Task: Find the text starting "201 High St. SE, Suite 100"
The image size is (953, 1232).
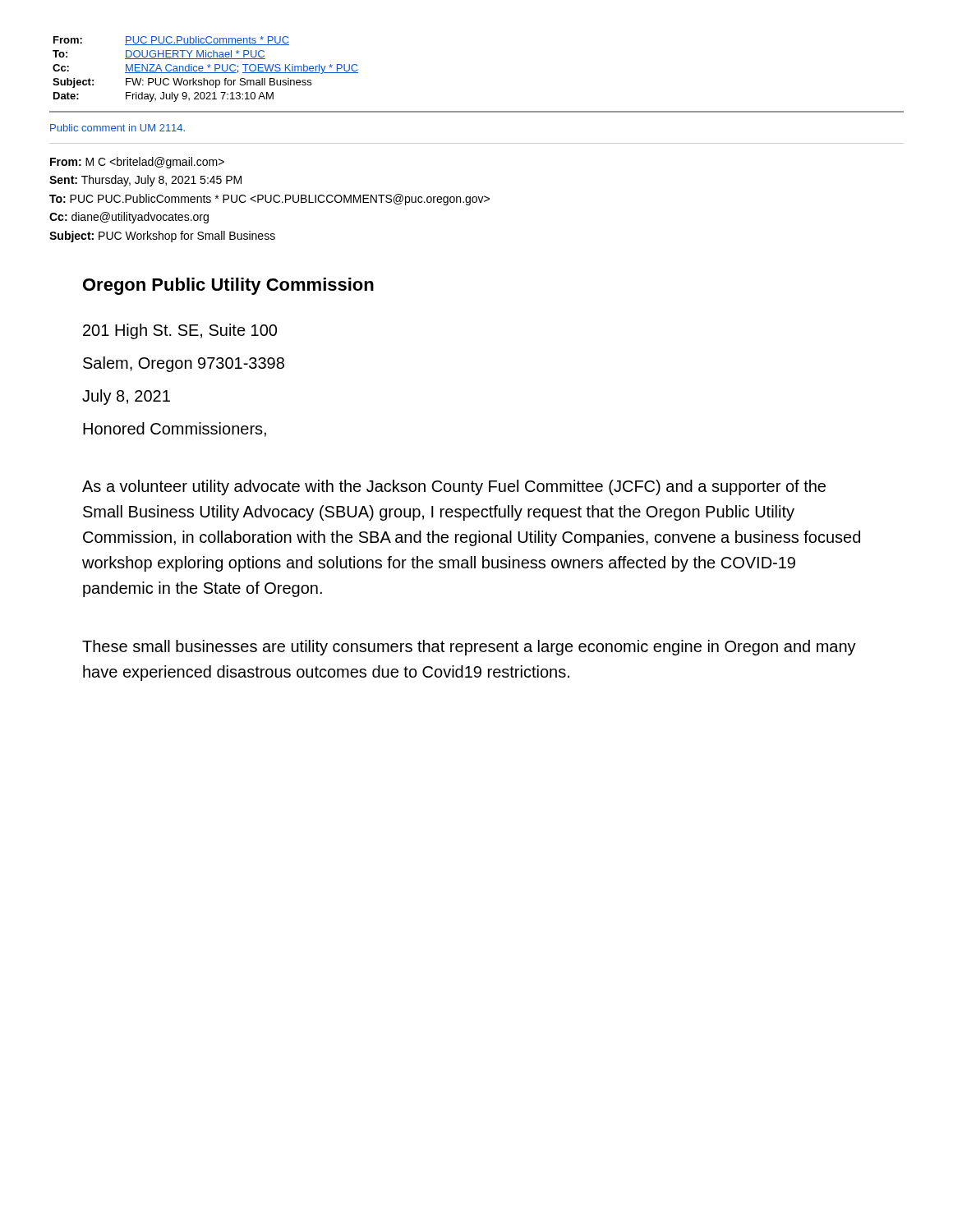Action: (180, 330)
